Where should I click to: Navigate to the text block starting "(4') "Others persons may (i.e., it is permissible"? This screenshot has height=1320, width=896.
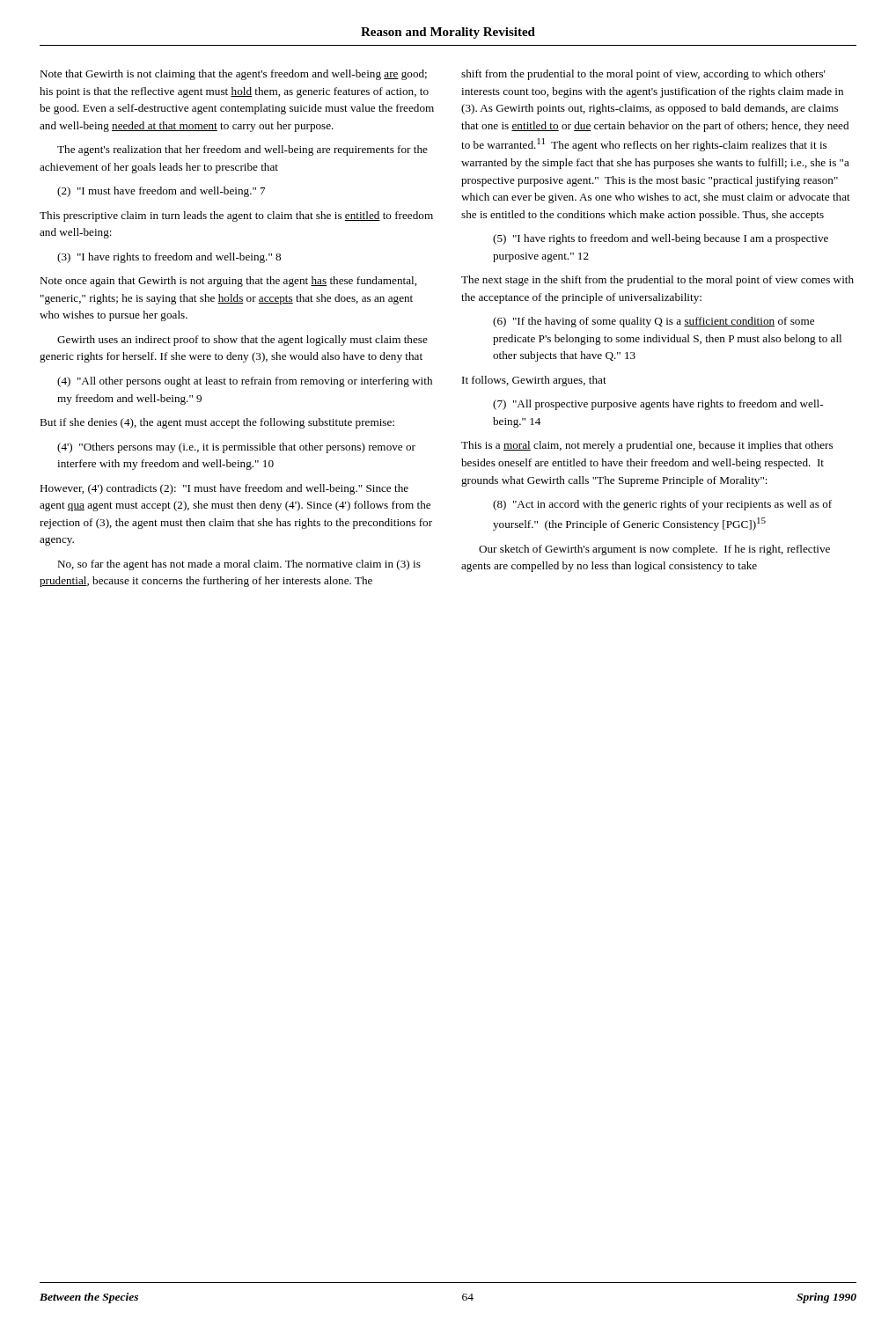[236, 455]
